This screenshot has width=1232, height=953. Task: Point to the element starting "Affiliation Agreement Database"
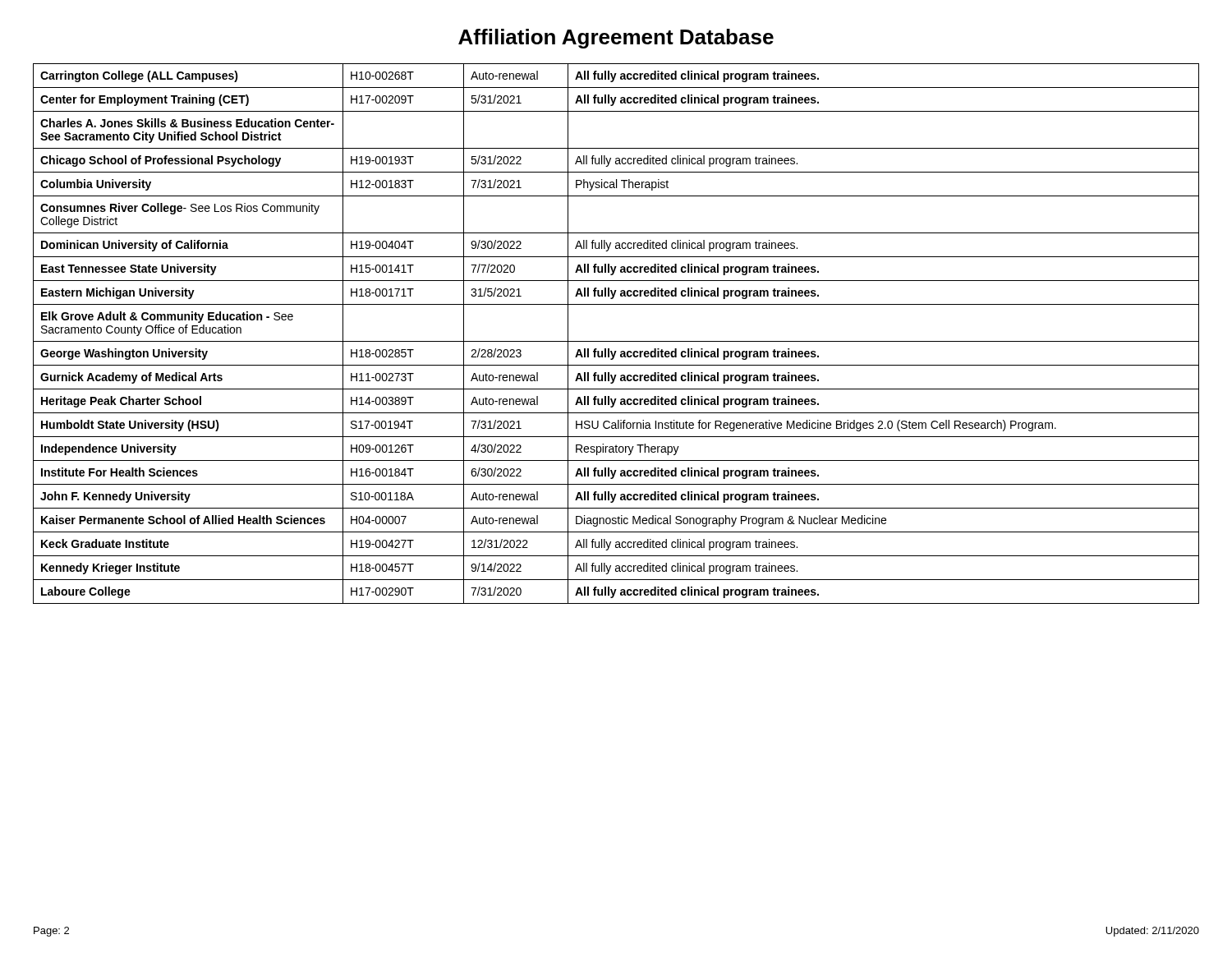click(x=616, y=37)
